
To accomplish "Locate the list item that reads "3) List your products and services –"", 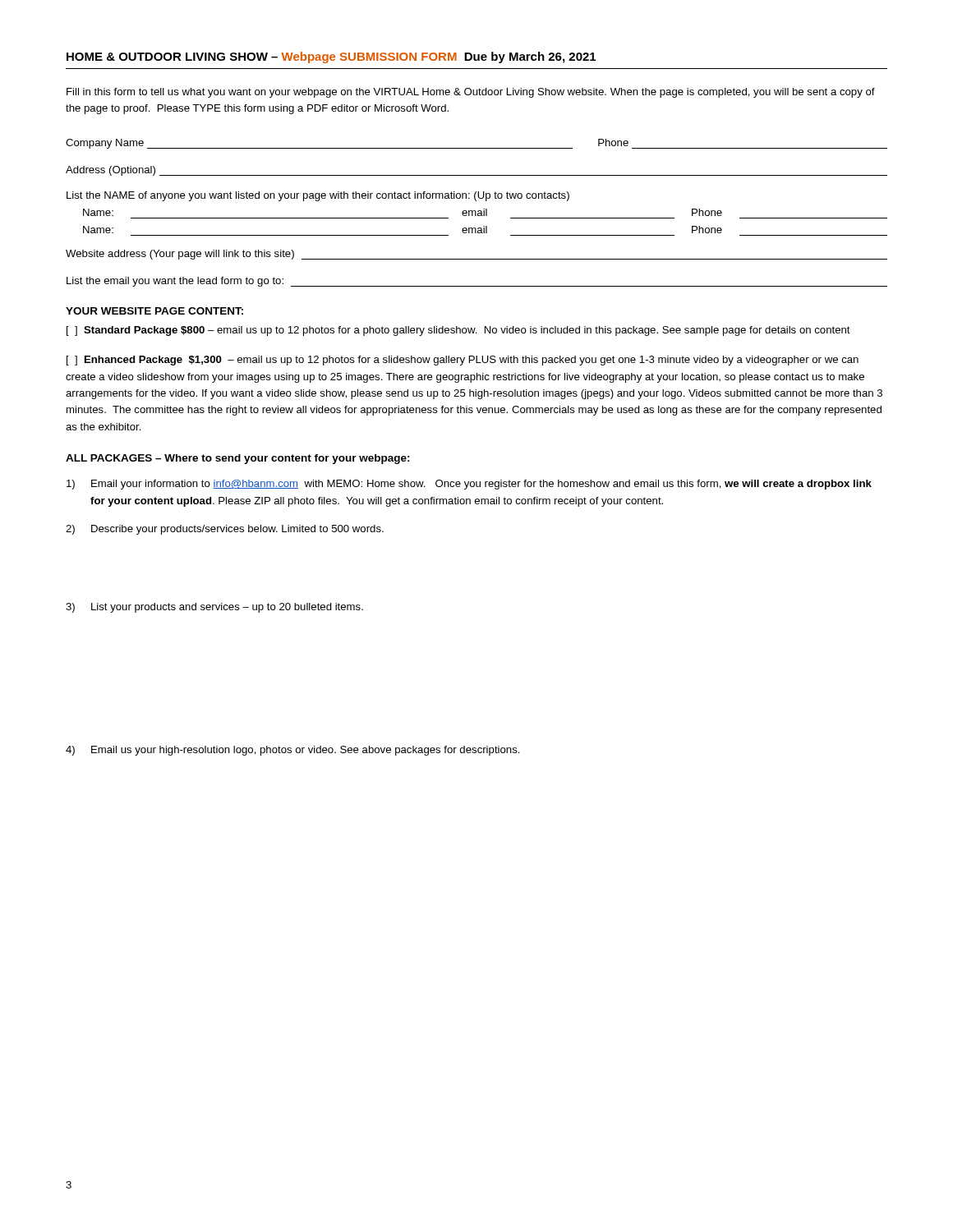I will pyautogui.click(x=214, y=608).
